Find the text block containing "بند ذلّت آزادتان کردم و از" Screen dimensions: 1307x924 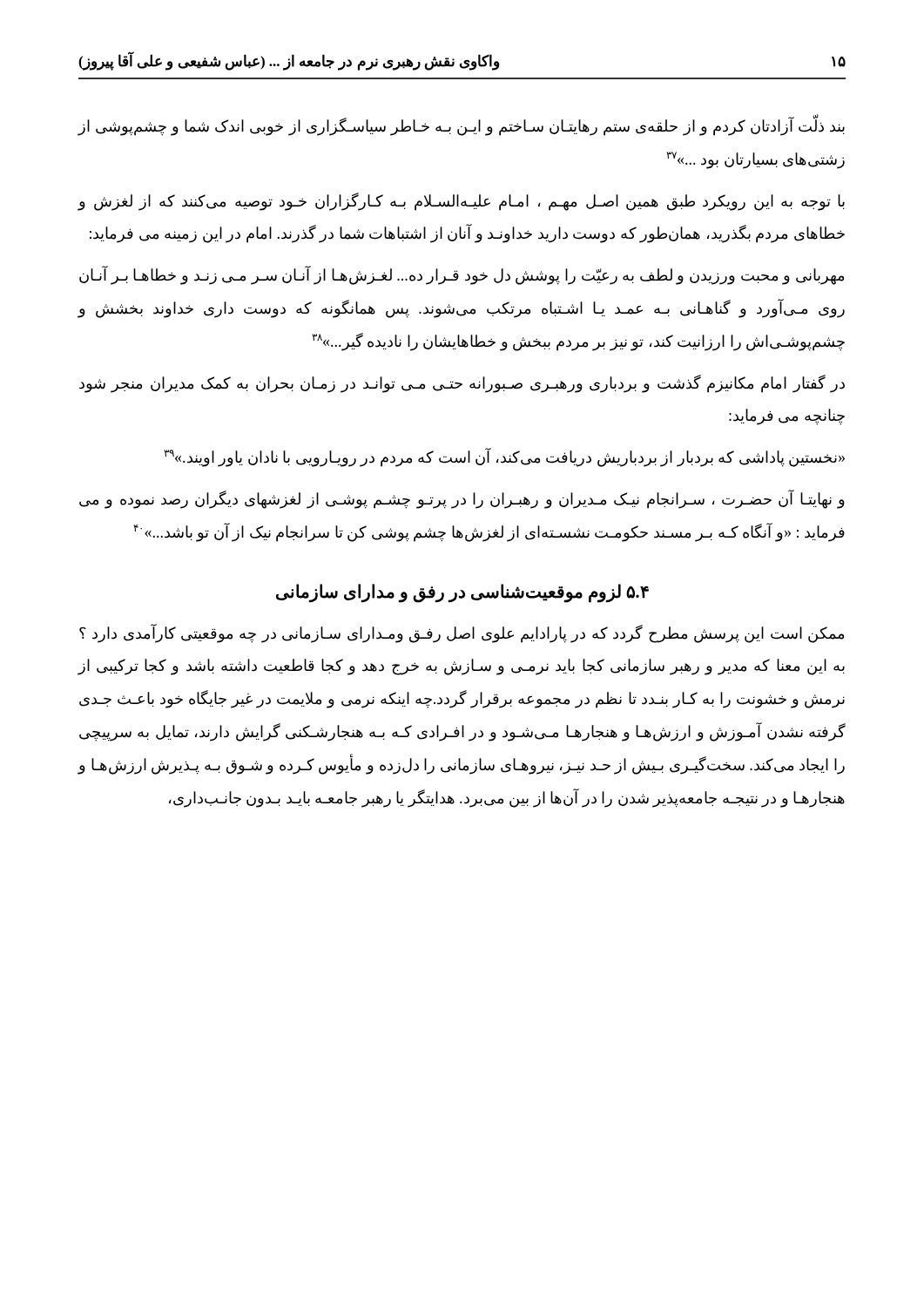pyautogui.click(x=462, y=143)
